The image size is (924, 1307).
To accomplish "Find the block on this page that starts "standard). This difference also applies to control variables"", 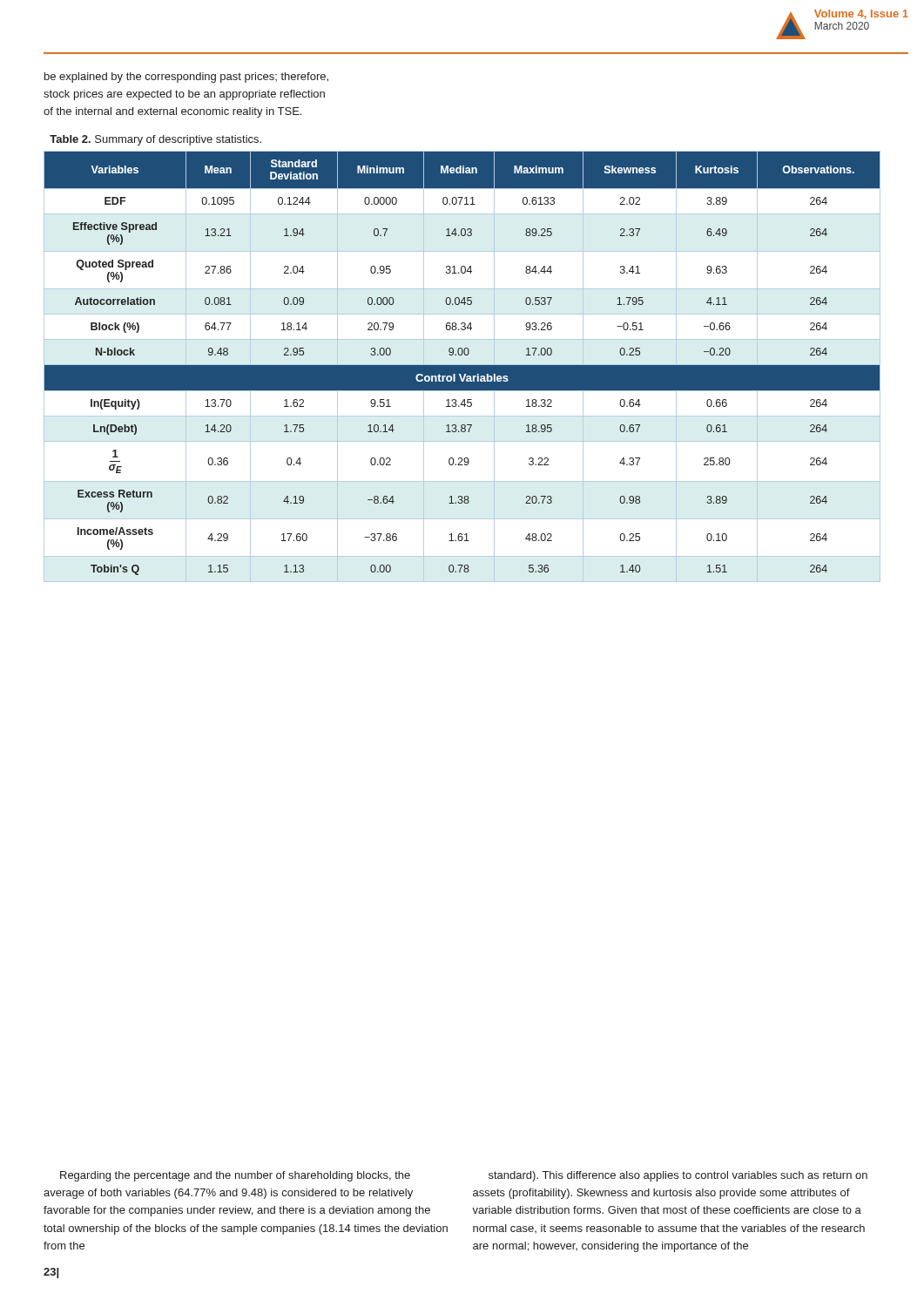I will 676,1211.
